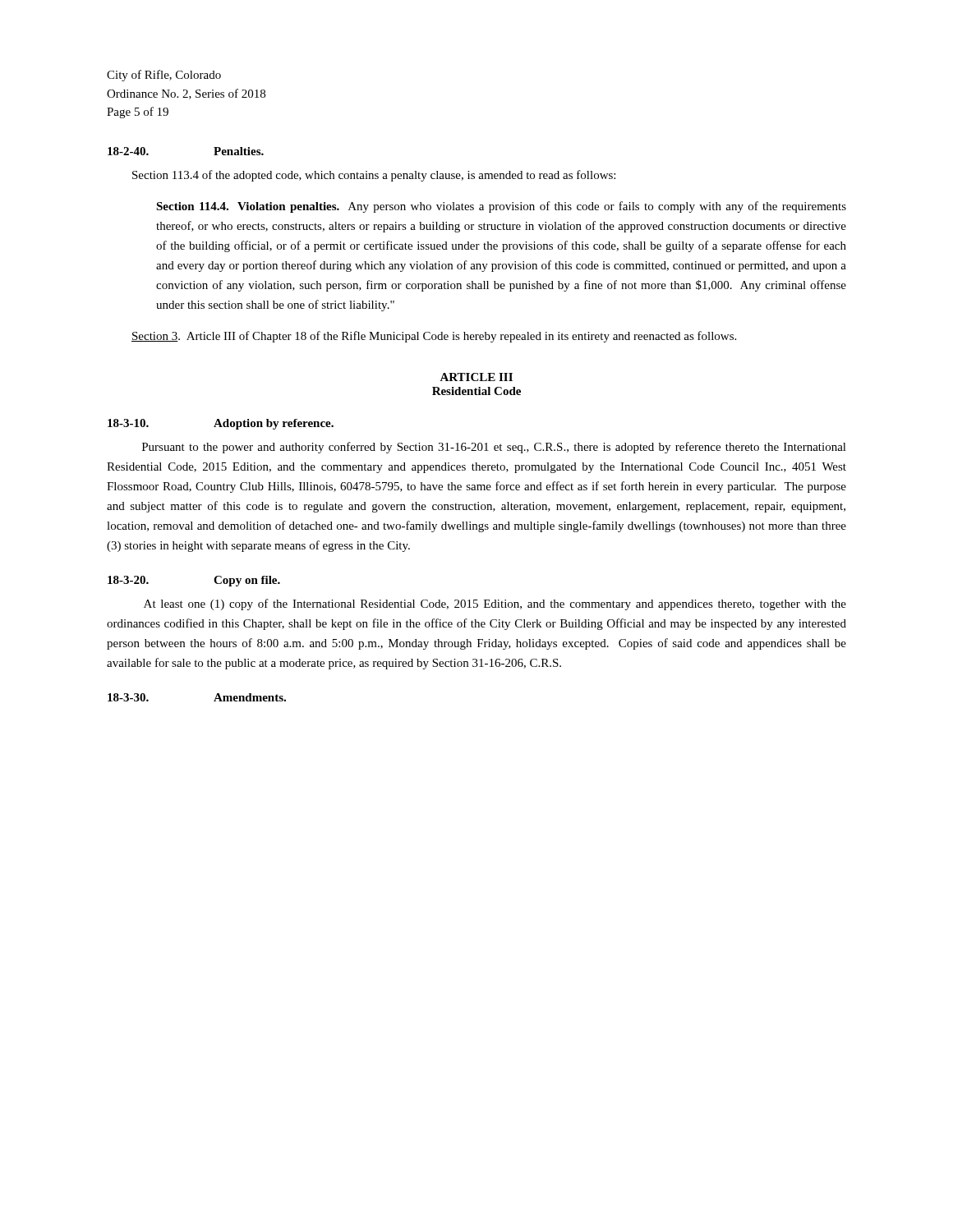
Task: Click on the text block that says "Section 113.4 of the adopted code,"
Action: click(x=362, y=175)
